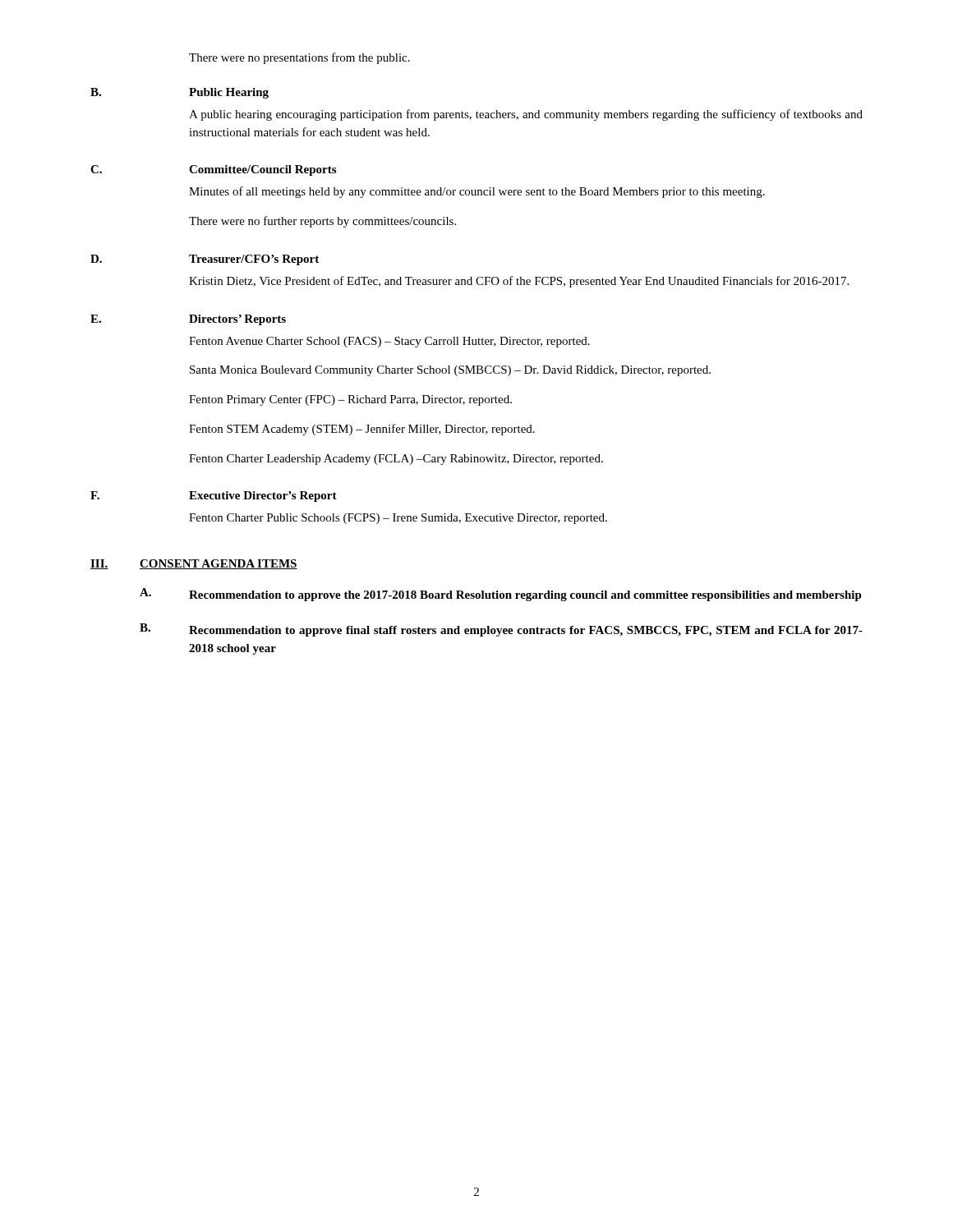
Task: Navigate to the text block starting "There were no further reports by committees/councils."
Action: [323, 221]
